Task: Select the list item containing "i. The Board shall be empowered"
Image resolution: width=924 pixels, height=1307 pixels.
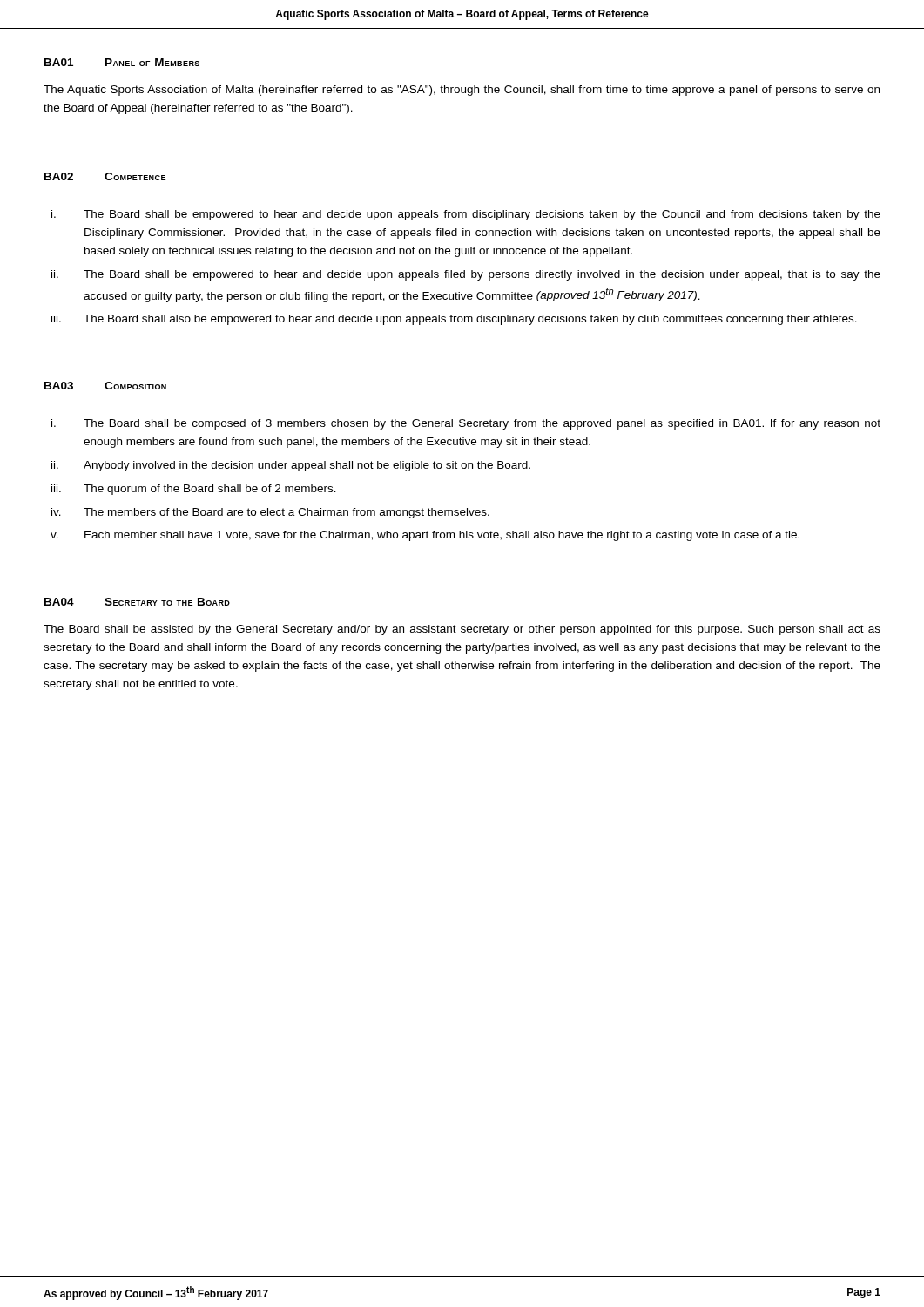Action: [462, 233]
